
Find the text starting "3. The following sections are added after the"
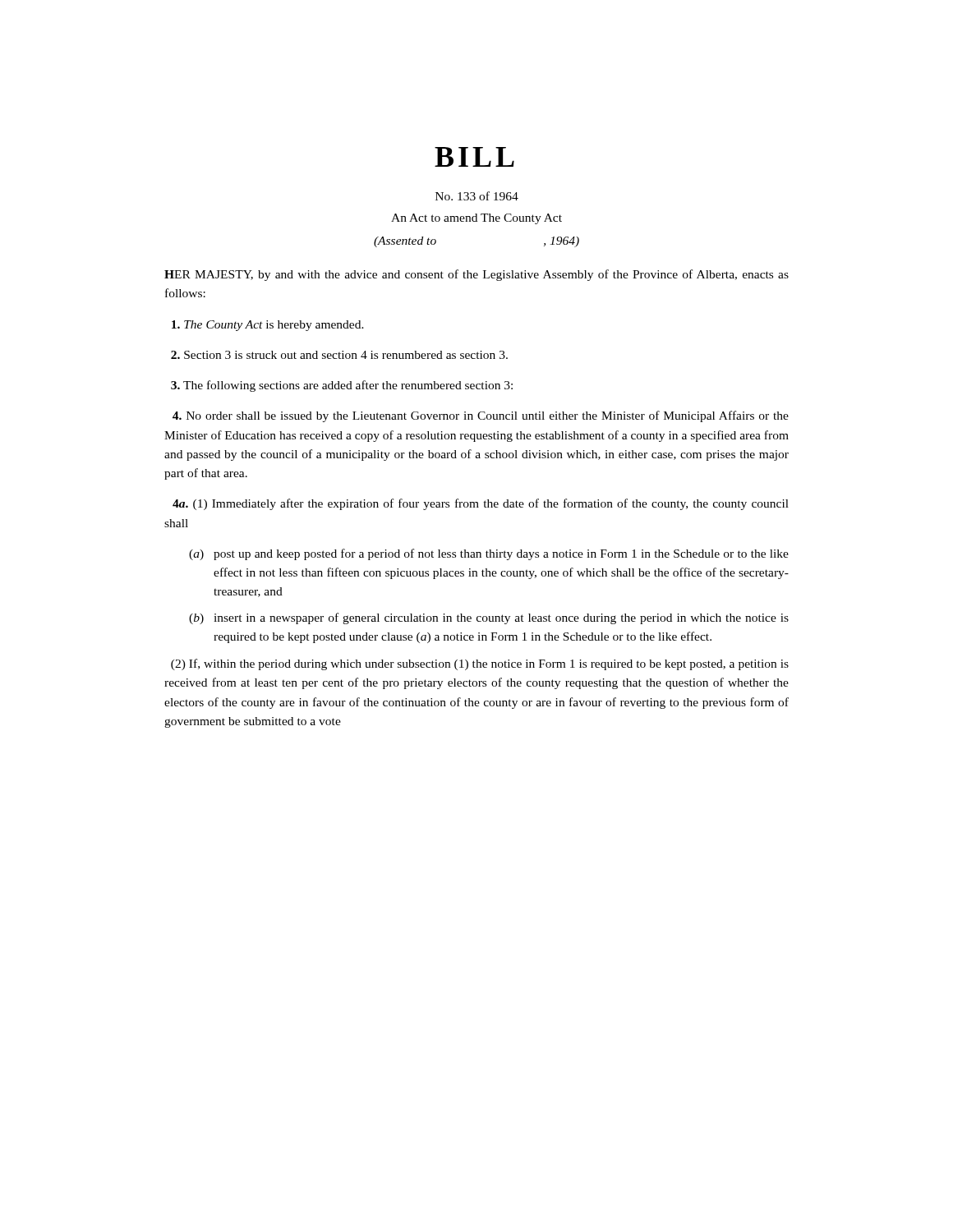point(339,385)
